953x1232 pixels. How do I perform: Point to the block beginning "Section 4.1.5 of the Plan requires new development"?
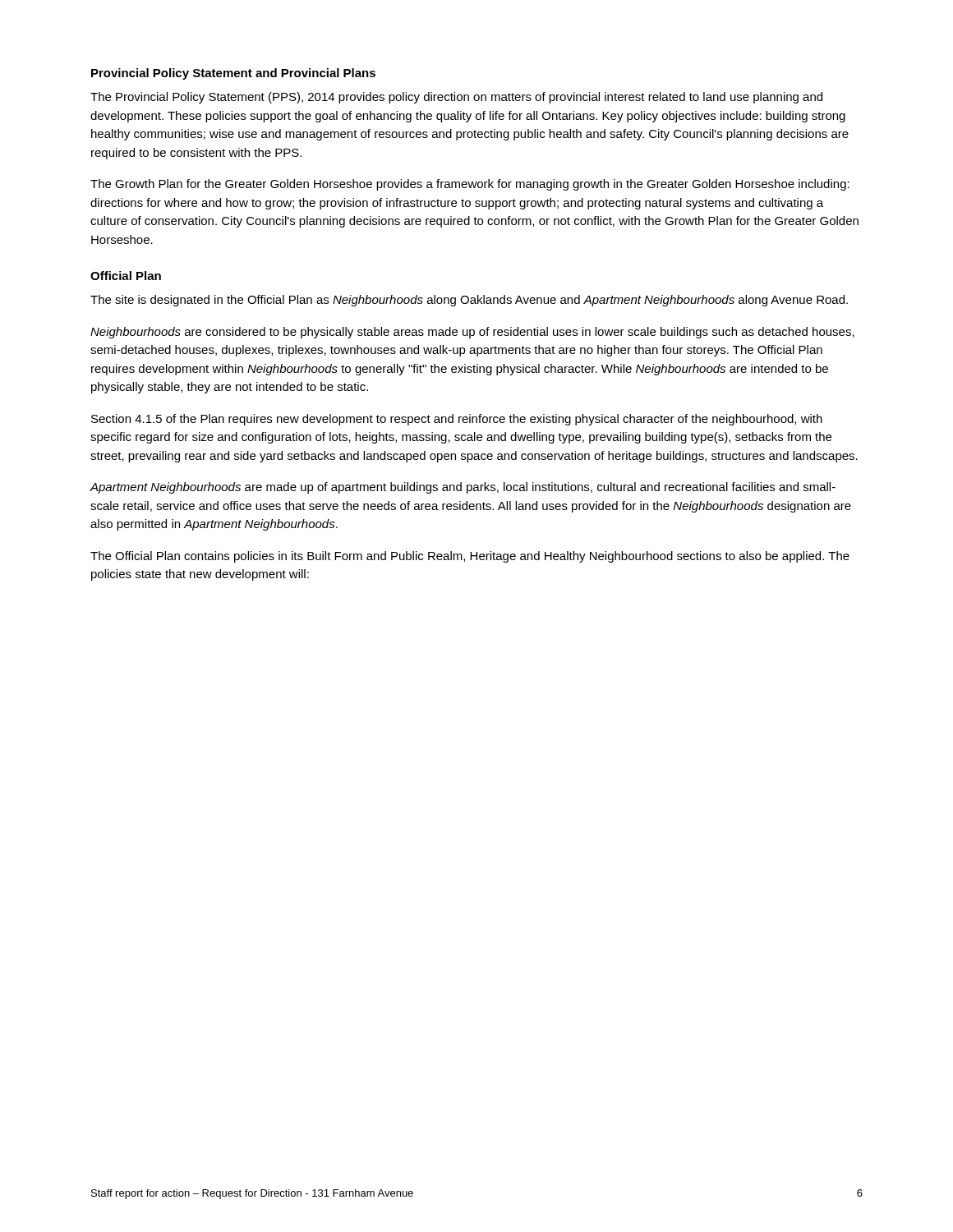tap(474, 437)
